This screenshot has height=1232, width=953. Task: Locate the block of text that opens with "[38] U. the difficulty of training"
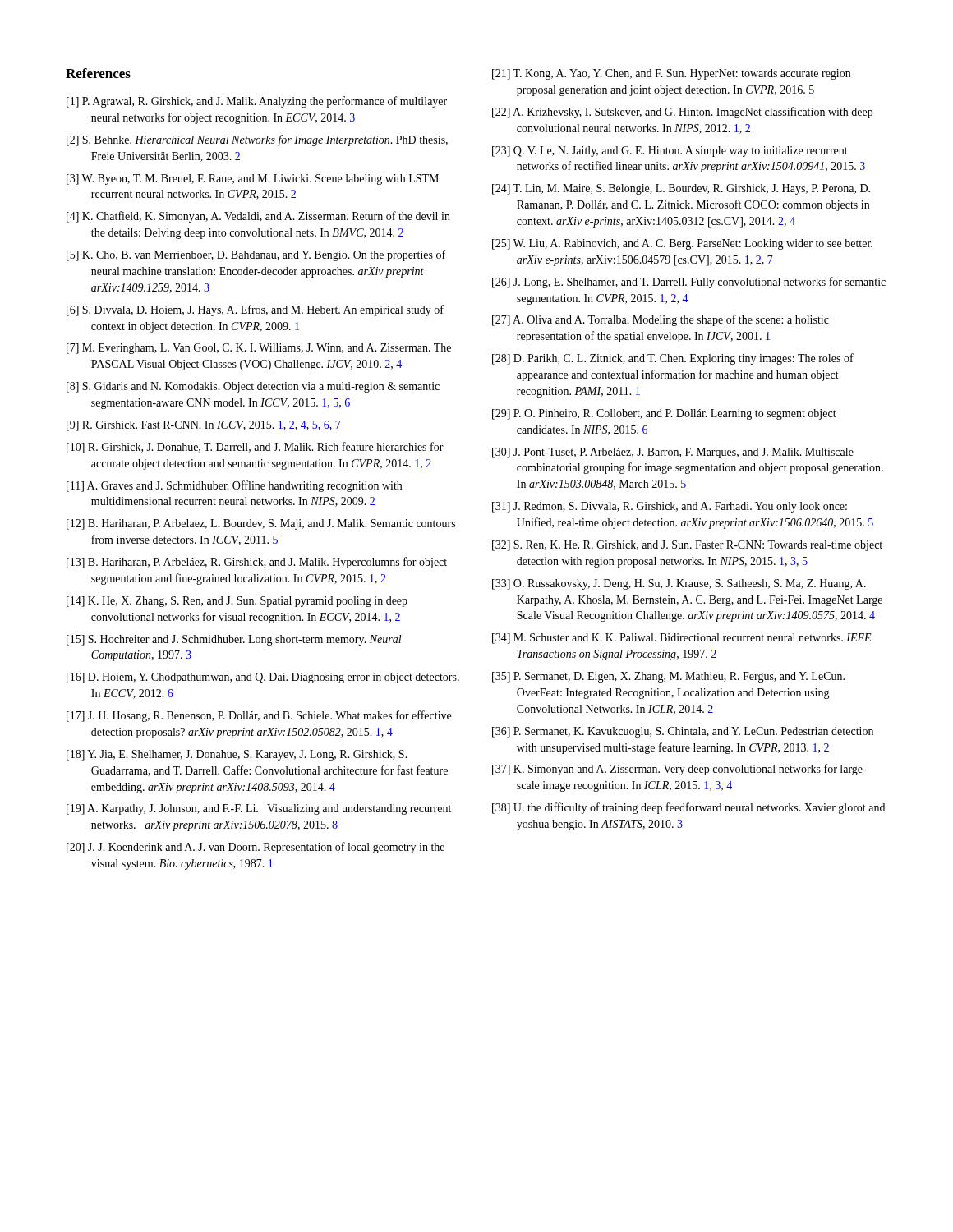[x=688, y=816]
